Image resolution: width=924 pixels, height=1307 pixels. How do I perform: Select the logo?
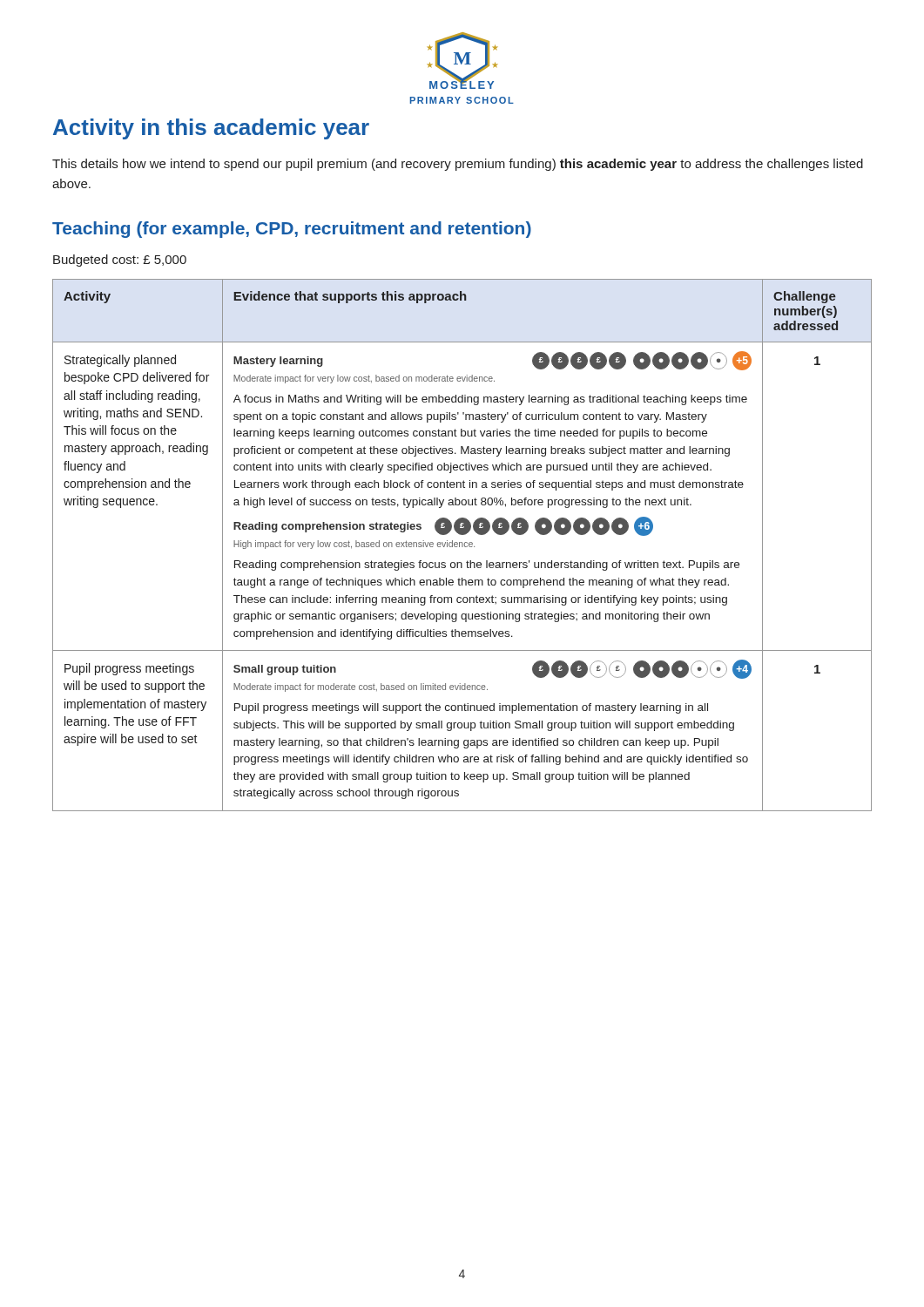(x=462, y=66)
